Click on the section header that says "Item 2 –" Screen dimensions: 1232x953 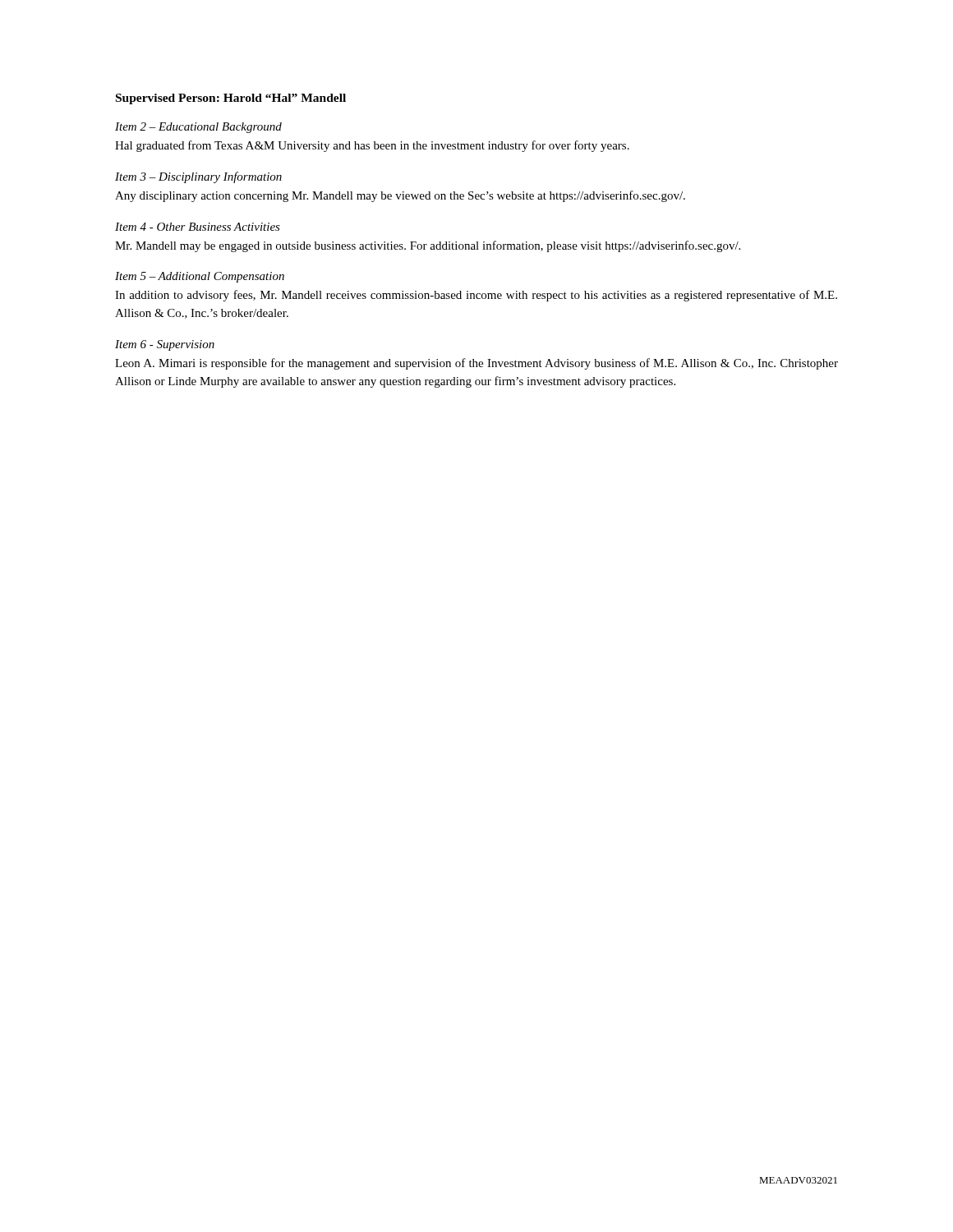coord(198,126)
